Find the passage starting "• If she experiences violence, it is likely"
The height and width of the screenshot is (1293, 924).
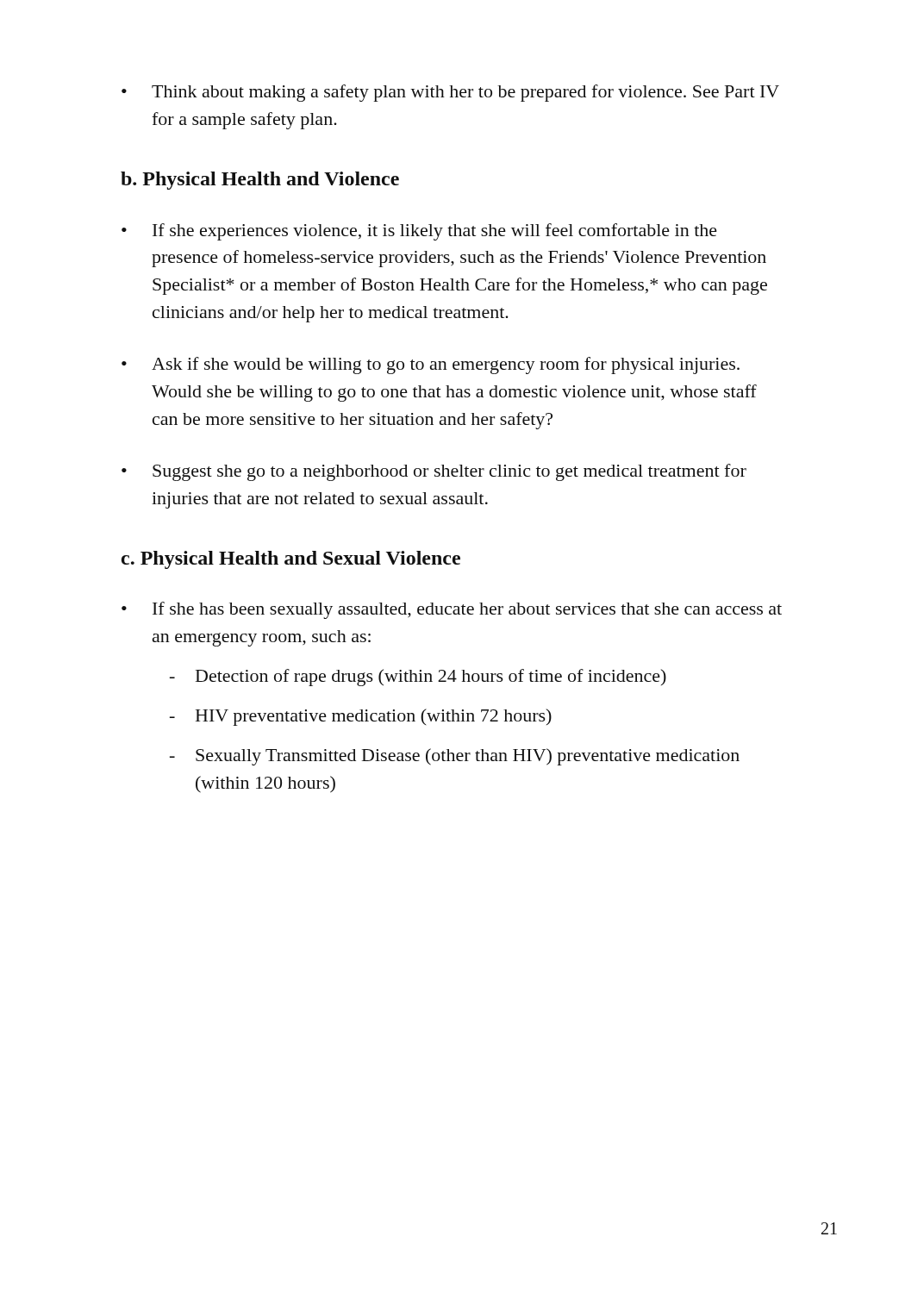coord(453,271)
